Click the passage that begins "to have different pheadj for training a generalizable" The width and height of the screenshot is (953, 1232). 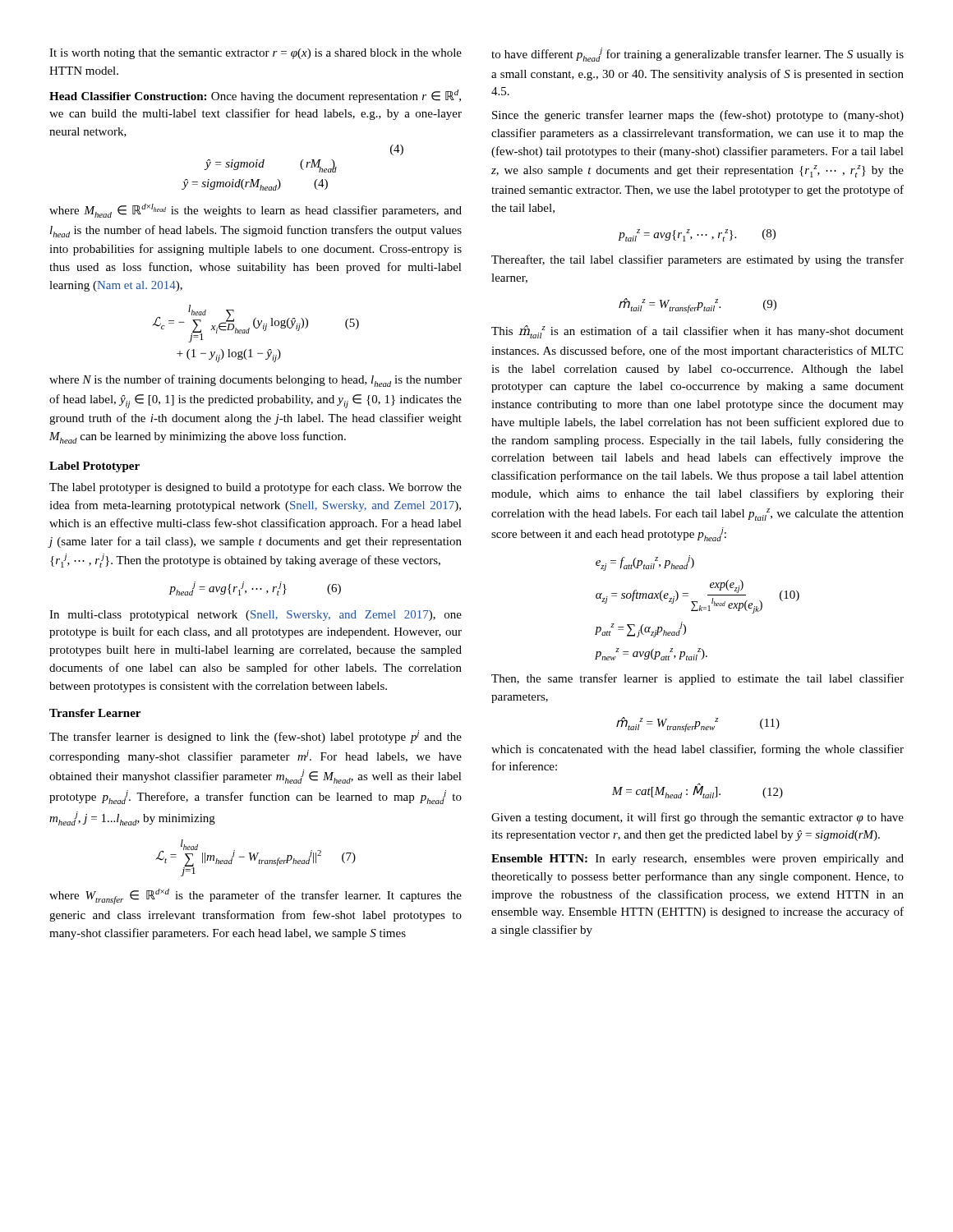(x=698, y=131)
